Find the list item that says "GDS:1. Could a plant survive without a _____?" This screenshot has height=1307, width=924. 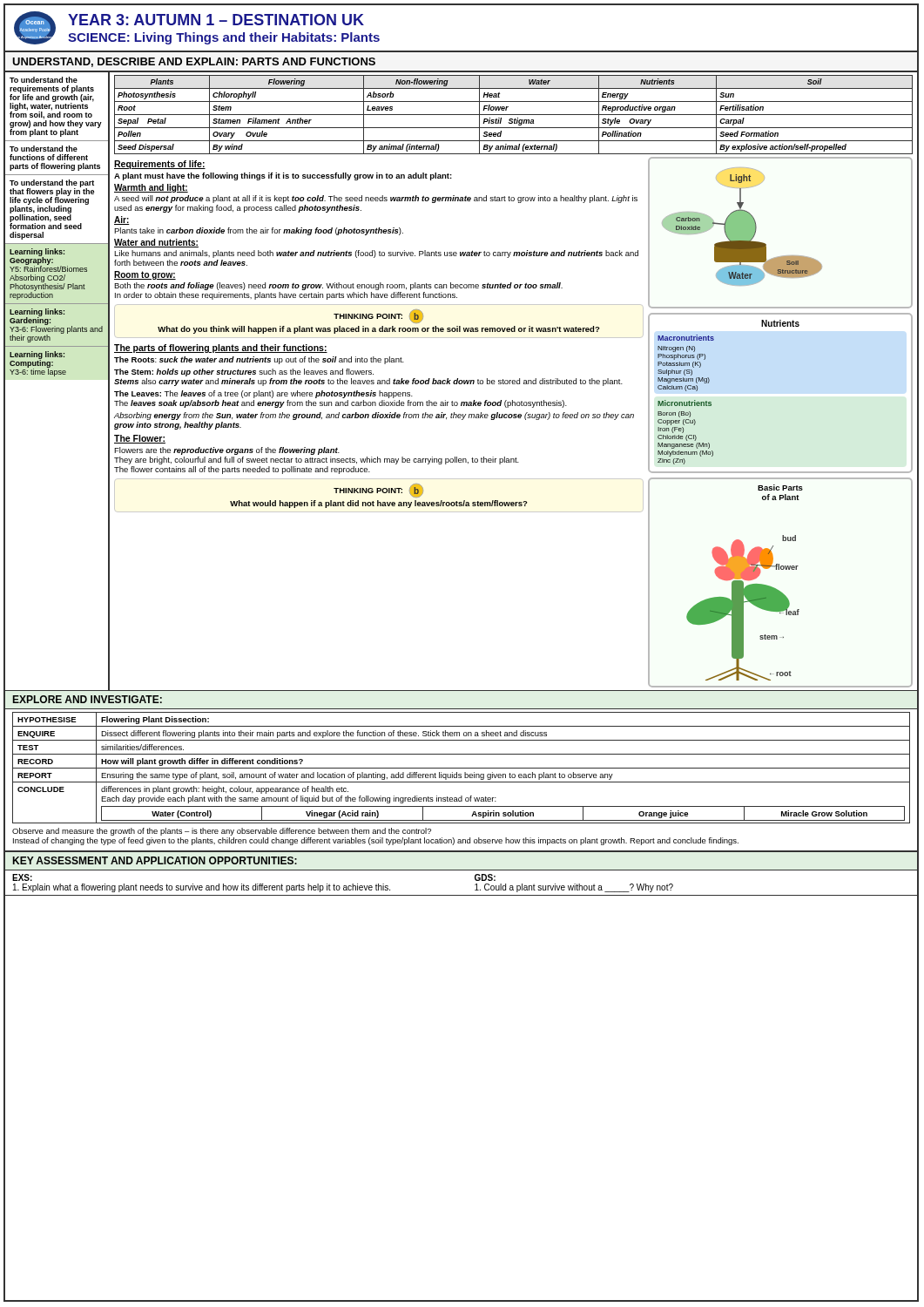574,883
